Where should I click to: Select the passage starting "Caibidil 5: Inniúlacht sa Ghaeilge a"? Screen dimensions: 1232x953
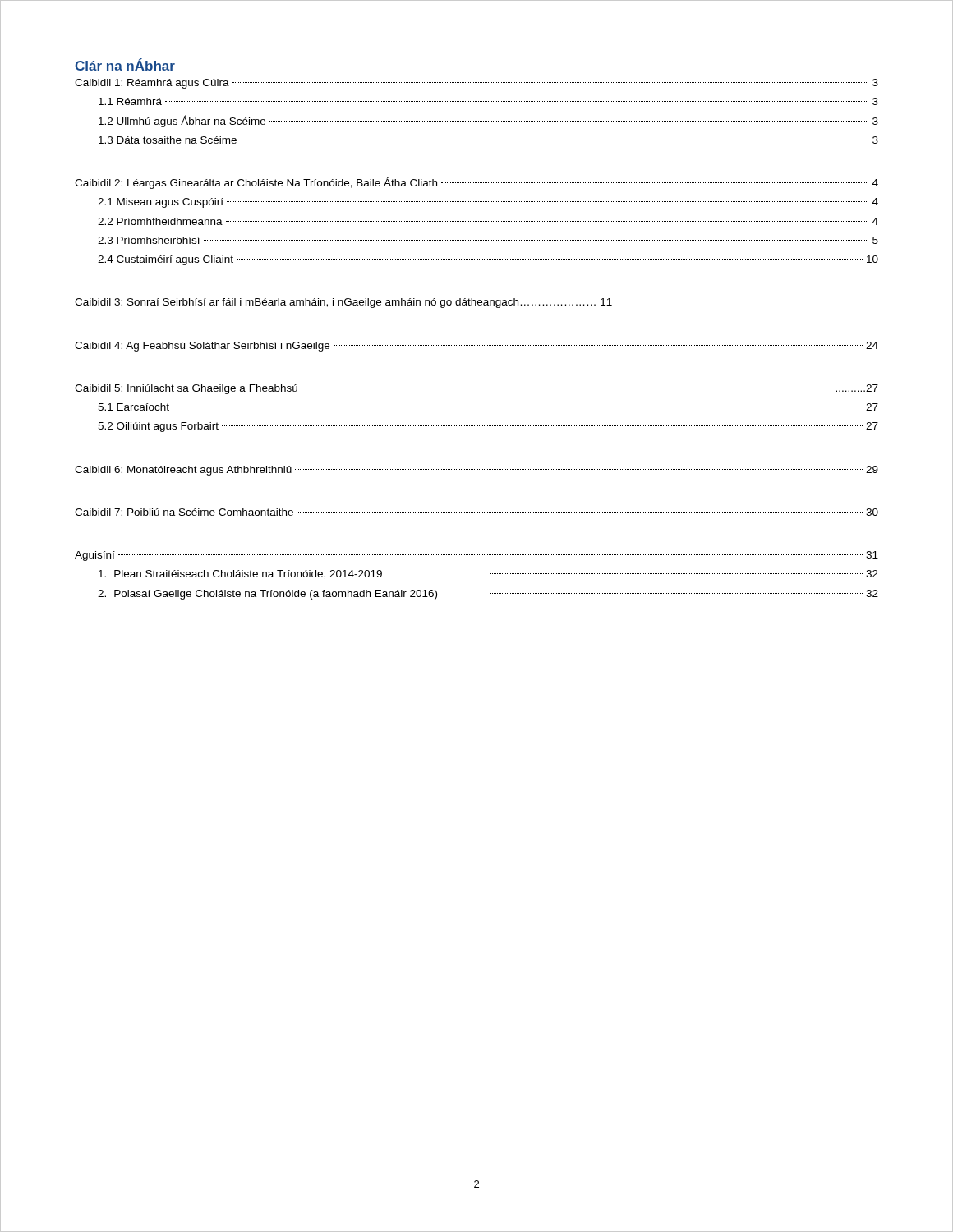pos(186,389)
